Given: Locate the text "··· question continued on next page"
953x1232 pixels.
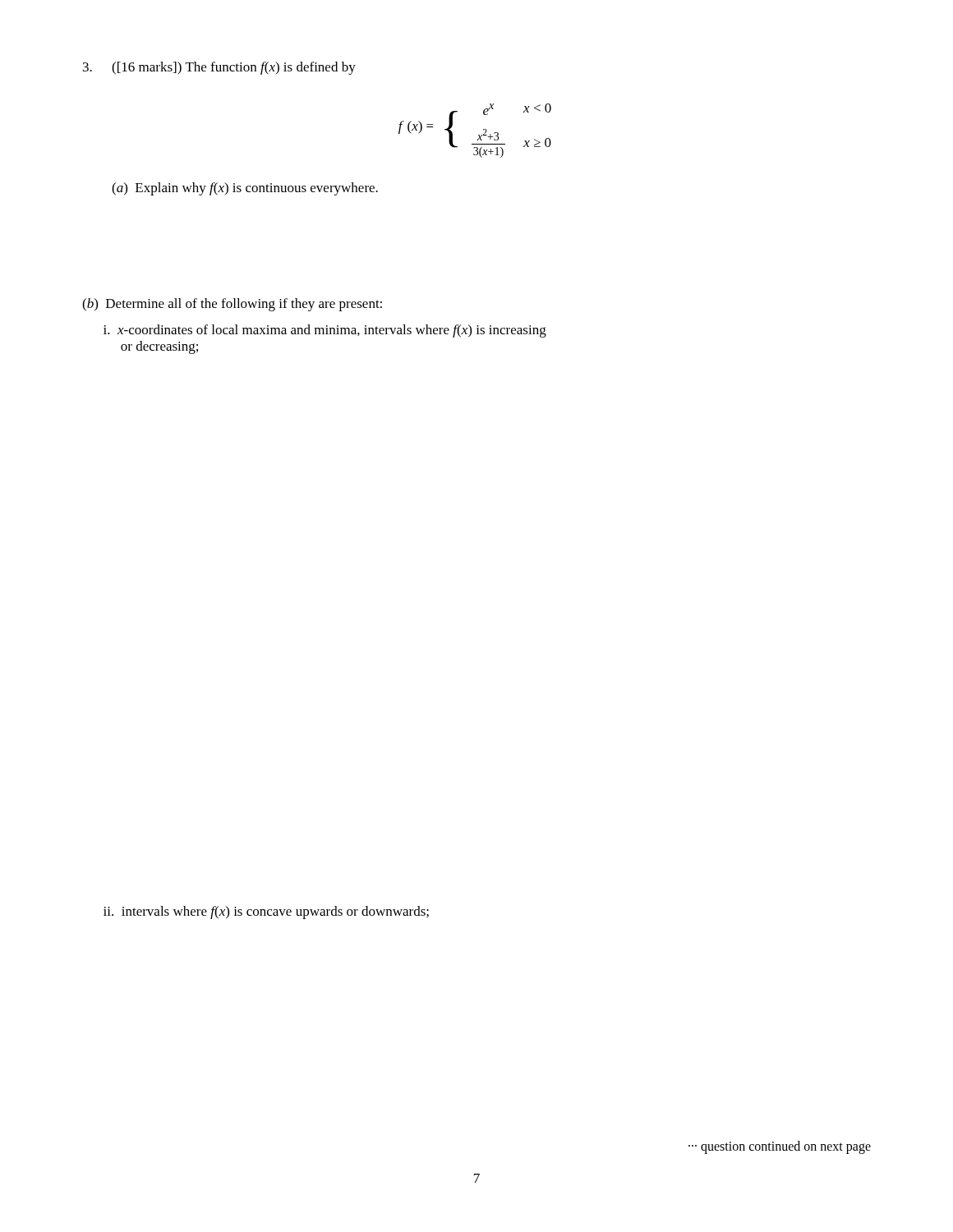Looking at the screenshot, I should [779, 1146].
